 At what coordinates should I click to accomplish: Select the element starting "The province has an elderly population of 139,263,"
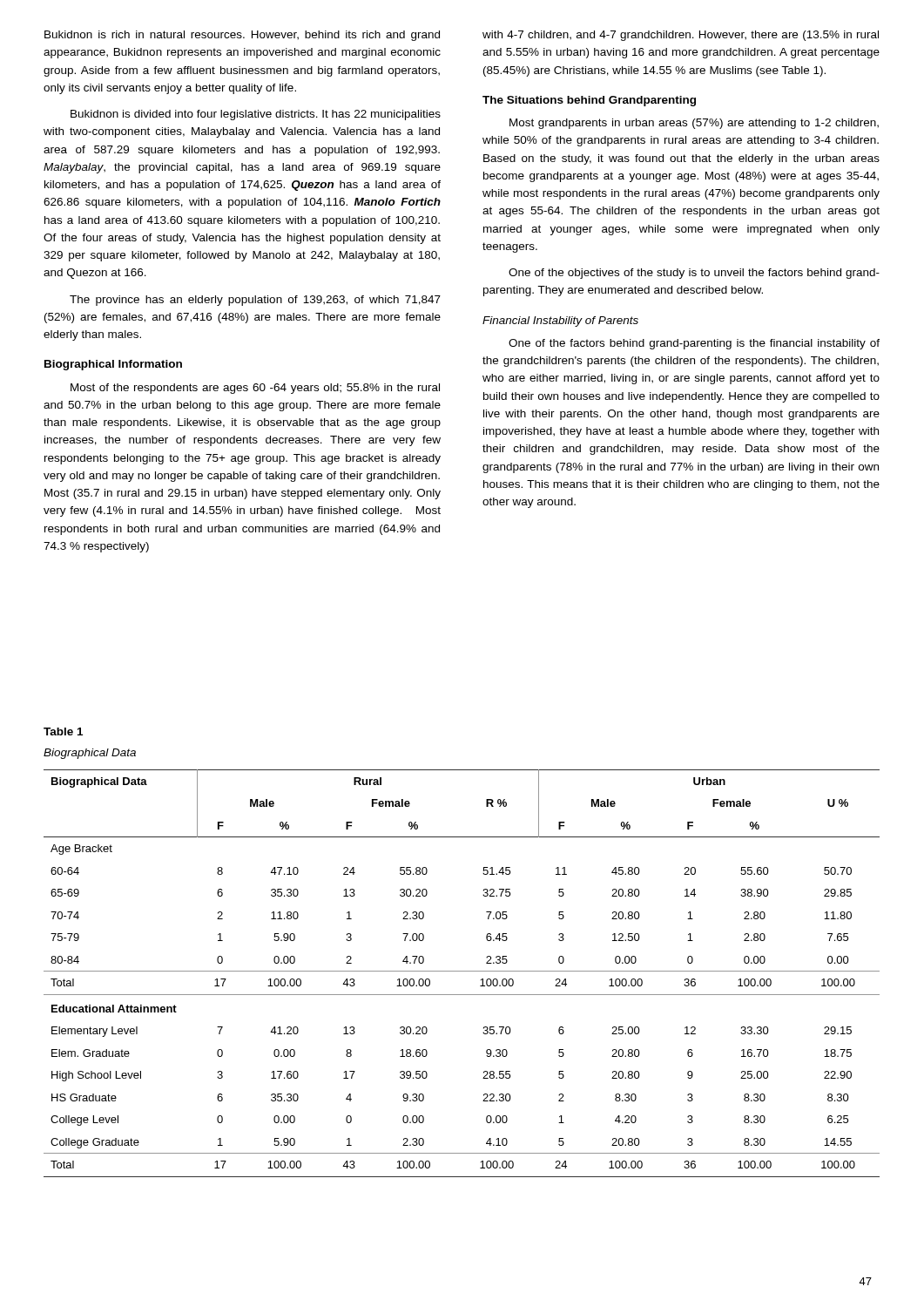242,317
